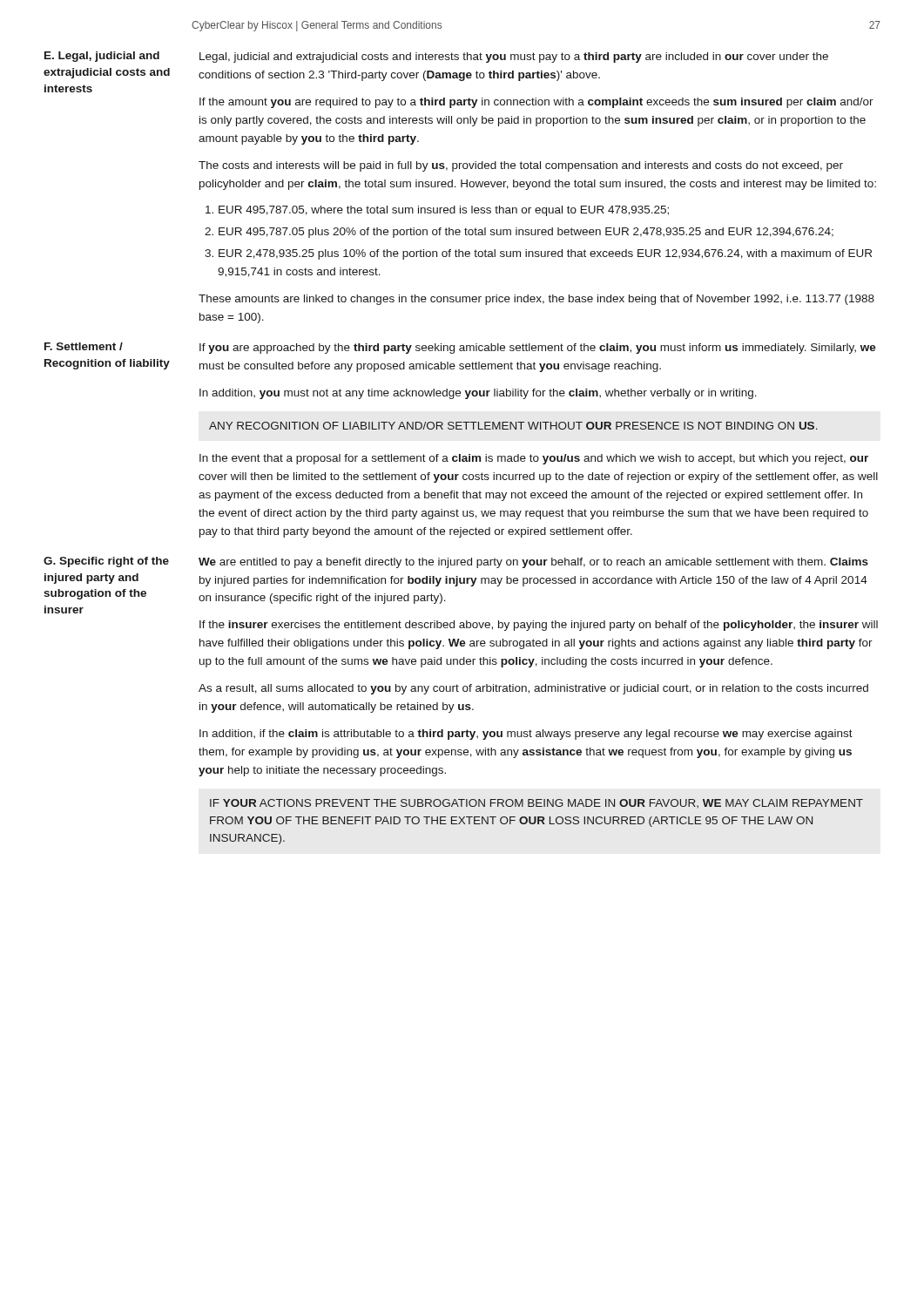The height and width of the screenshot is (1307, 924).
Task: Click on the element starting "E. Legal, judicial andextrajudicial"
Action: point(107,72)
